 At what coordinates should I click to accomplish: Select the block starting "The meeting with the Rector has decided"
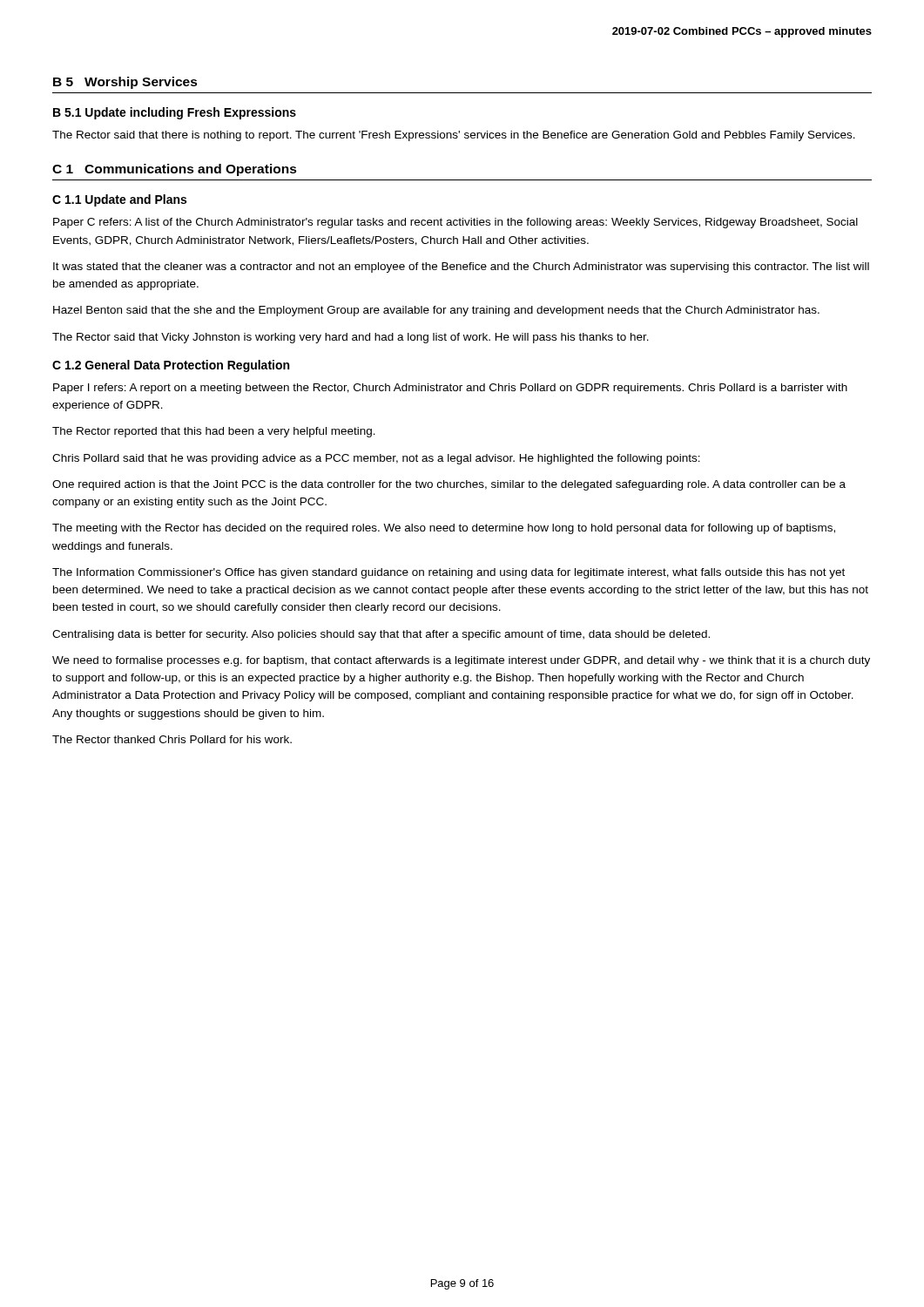coord(444,537)
